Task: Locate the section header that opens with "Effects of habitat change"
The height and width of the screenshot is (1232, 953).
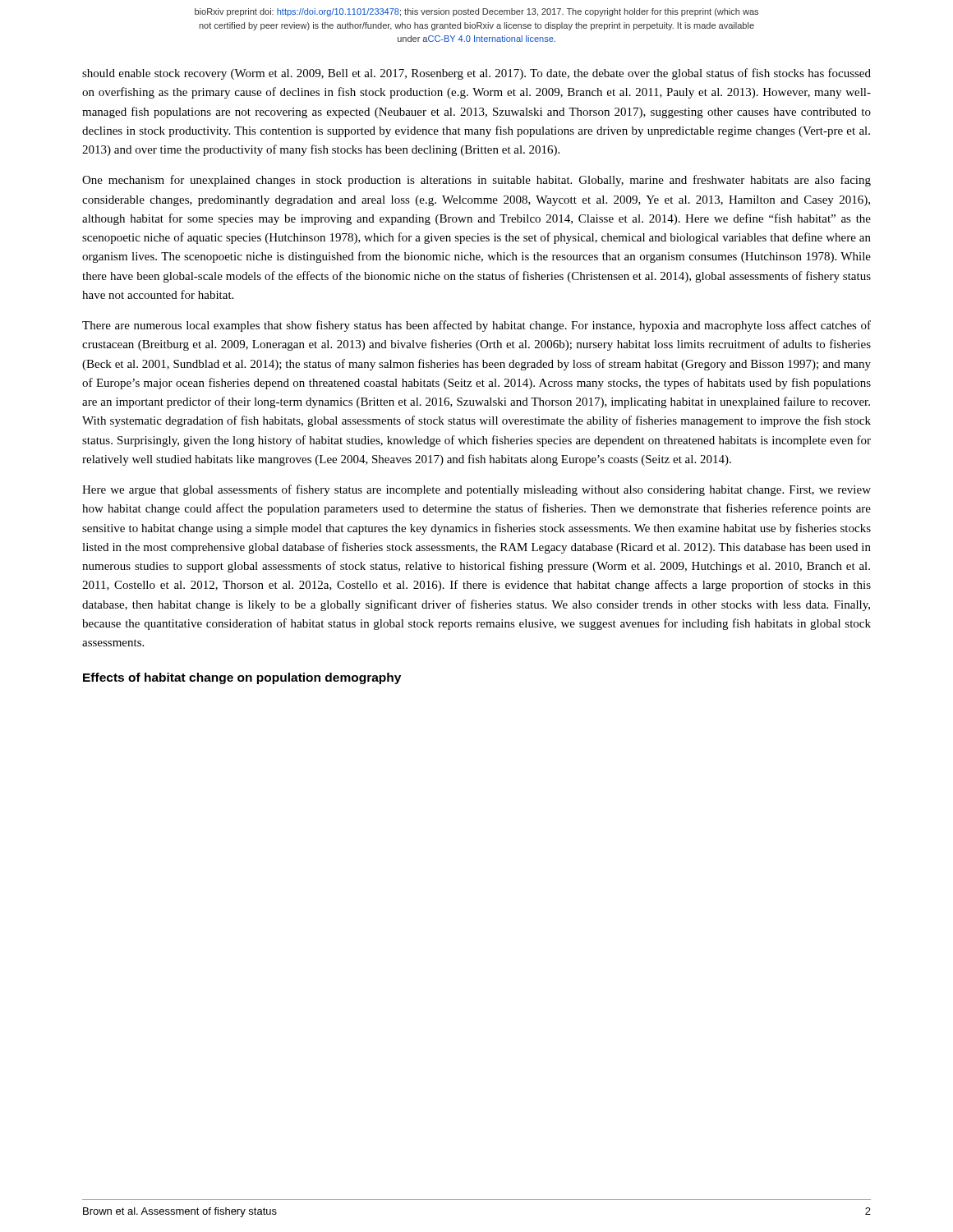Action: (242, 677)
